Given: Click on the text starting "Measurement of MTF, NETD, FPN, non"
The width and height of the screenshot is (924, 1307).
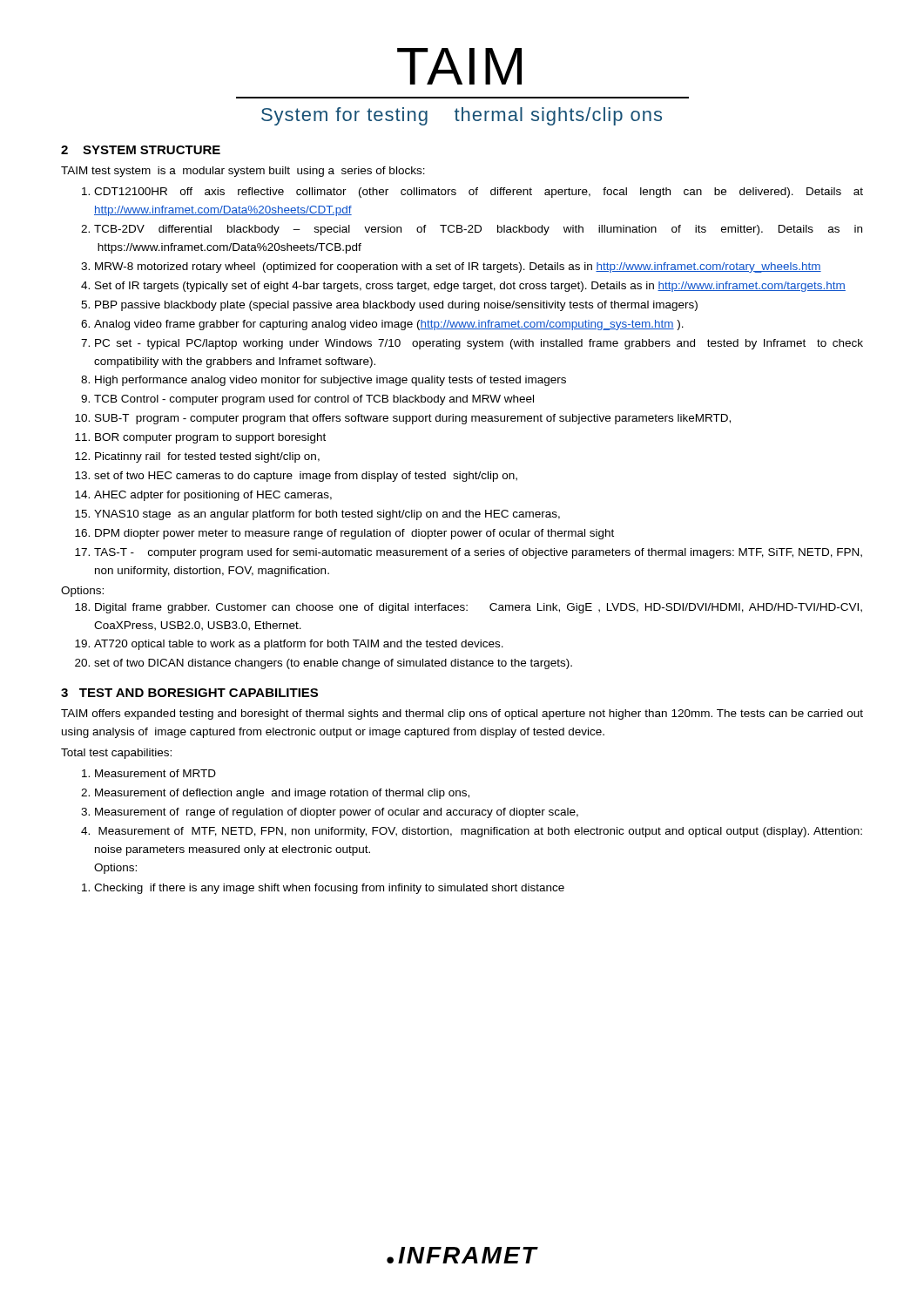Looking at the screenshot, I should pyautogui.click(x=480, y=832).
